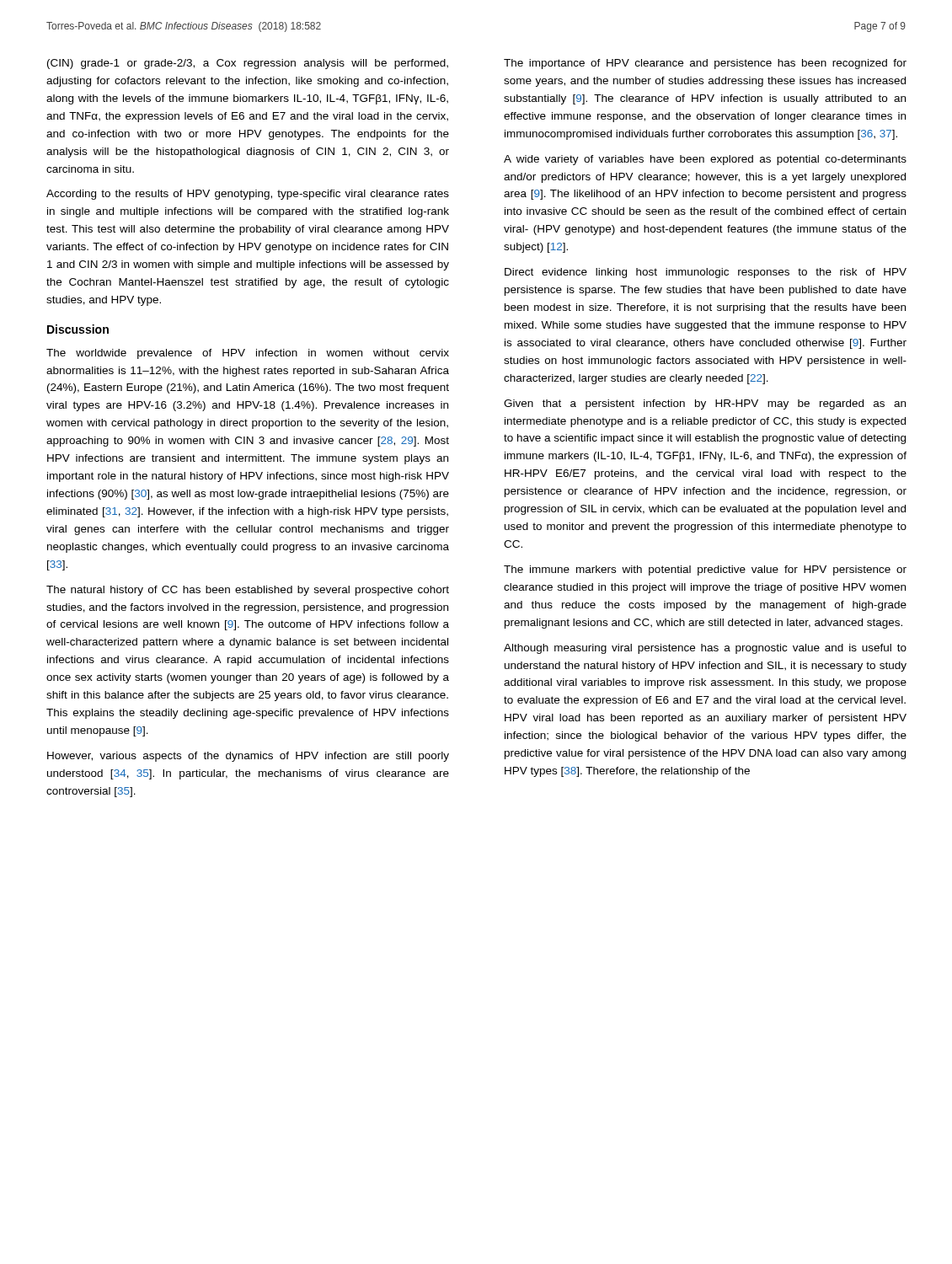Point to the element starting "The worldwide prevalence of"
Screen dimensions: 1264x952
248,459
